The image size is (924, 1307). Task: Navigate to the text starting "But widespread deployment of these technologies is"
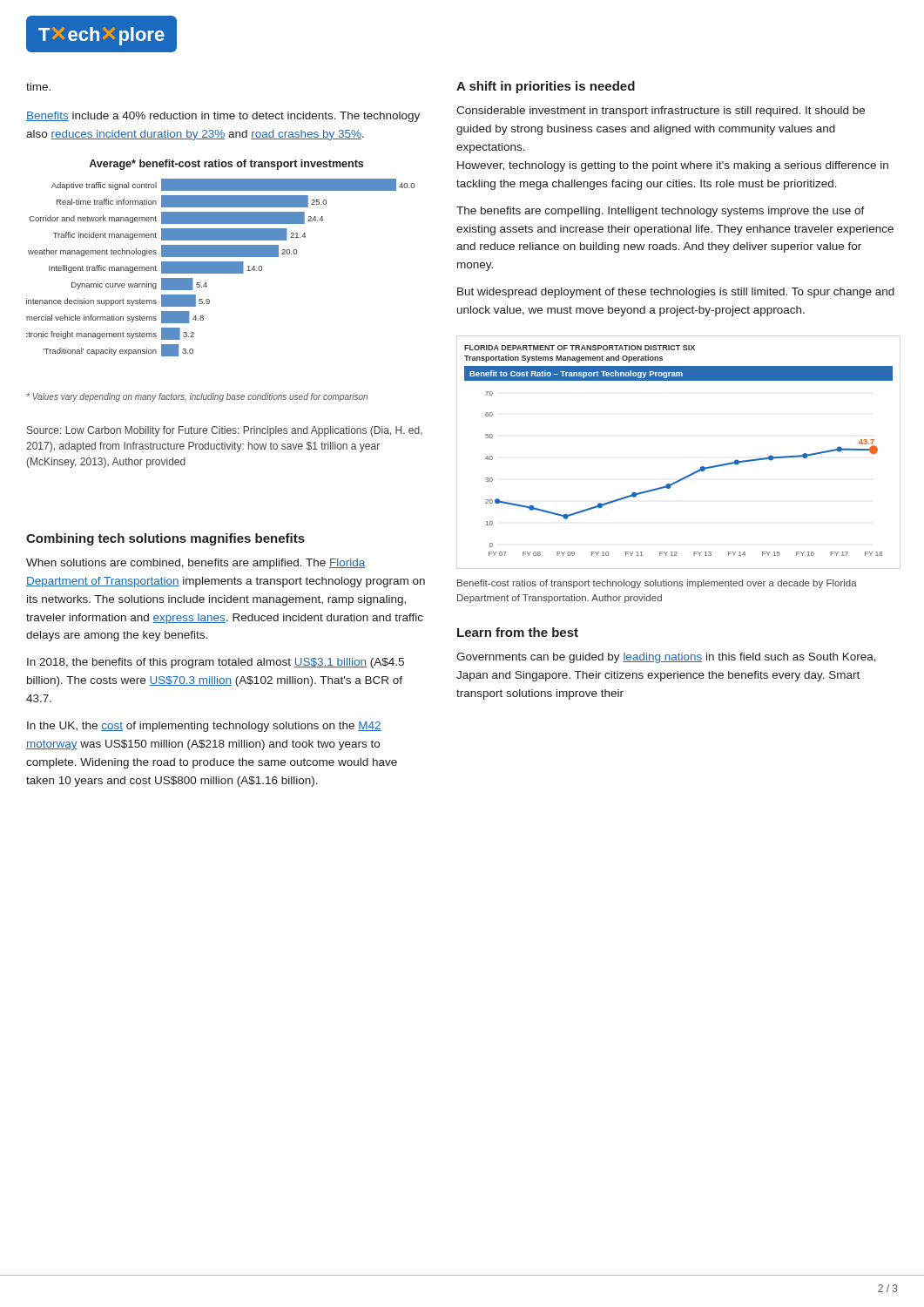[x=675, y=301]
